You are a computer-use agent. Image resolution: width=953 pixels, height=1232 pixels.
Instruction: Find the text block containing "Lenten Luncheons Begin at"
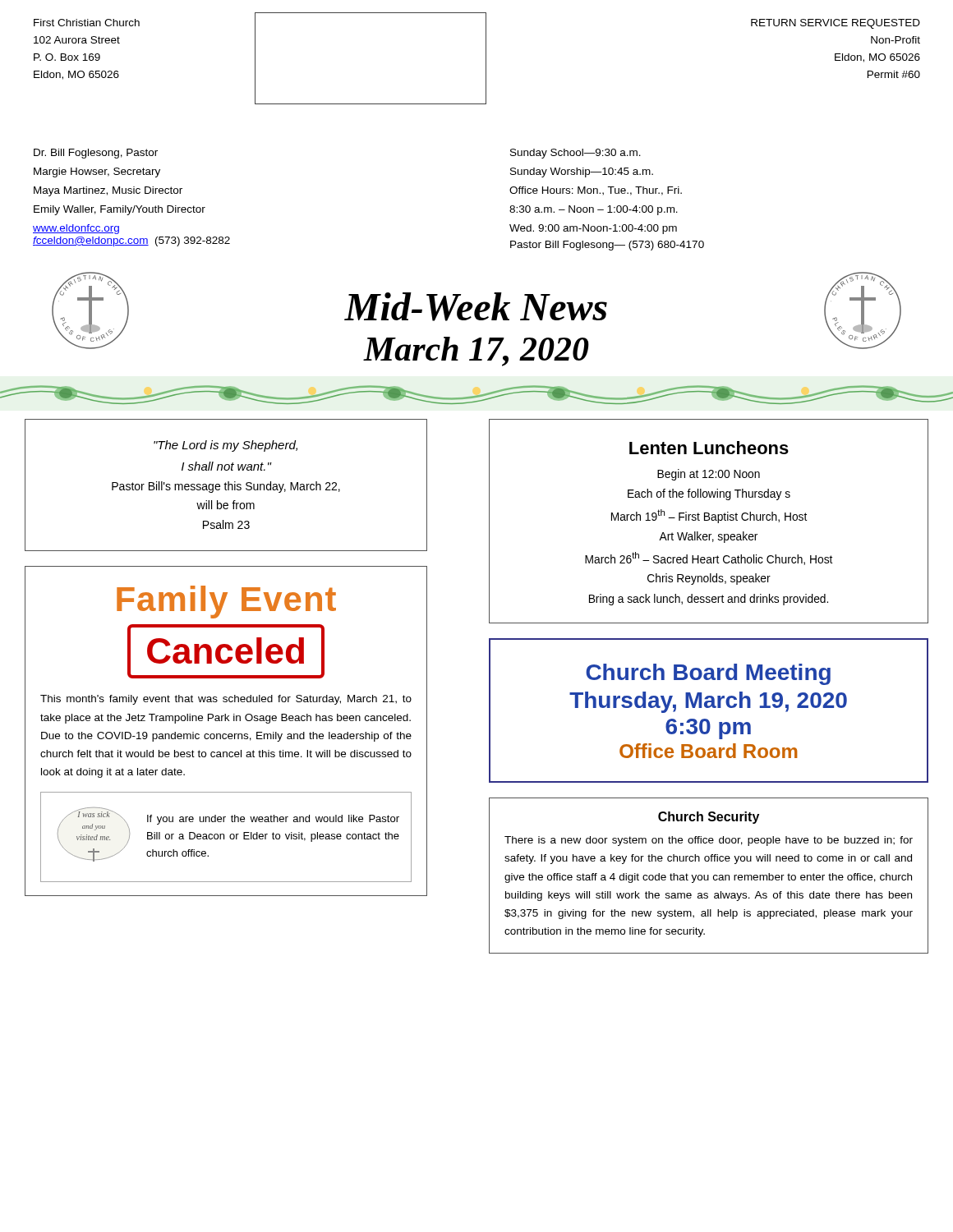pos(709,519)
